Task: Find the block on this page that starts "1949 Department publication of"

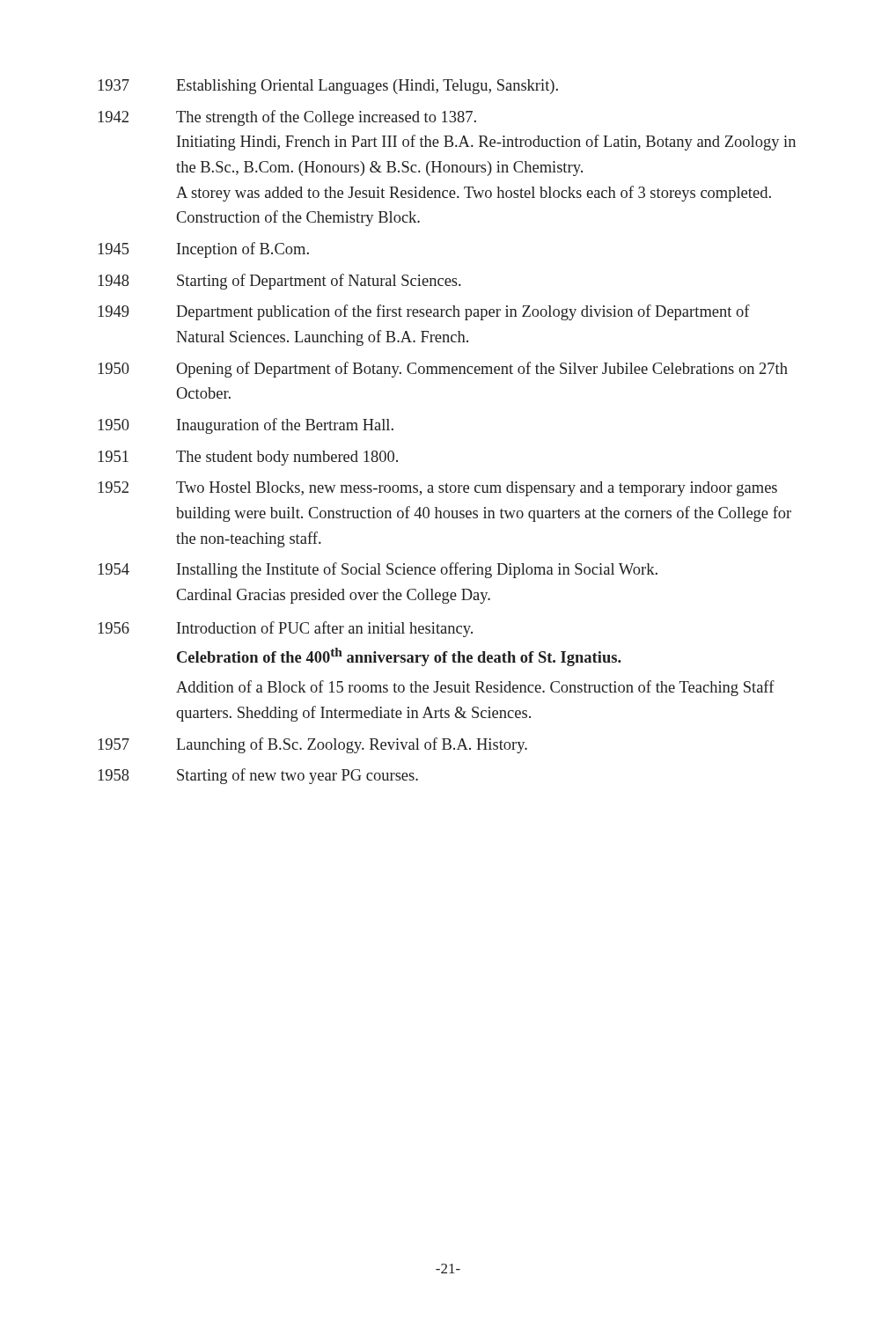Action: tap(448, 323)
